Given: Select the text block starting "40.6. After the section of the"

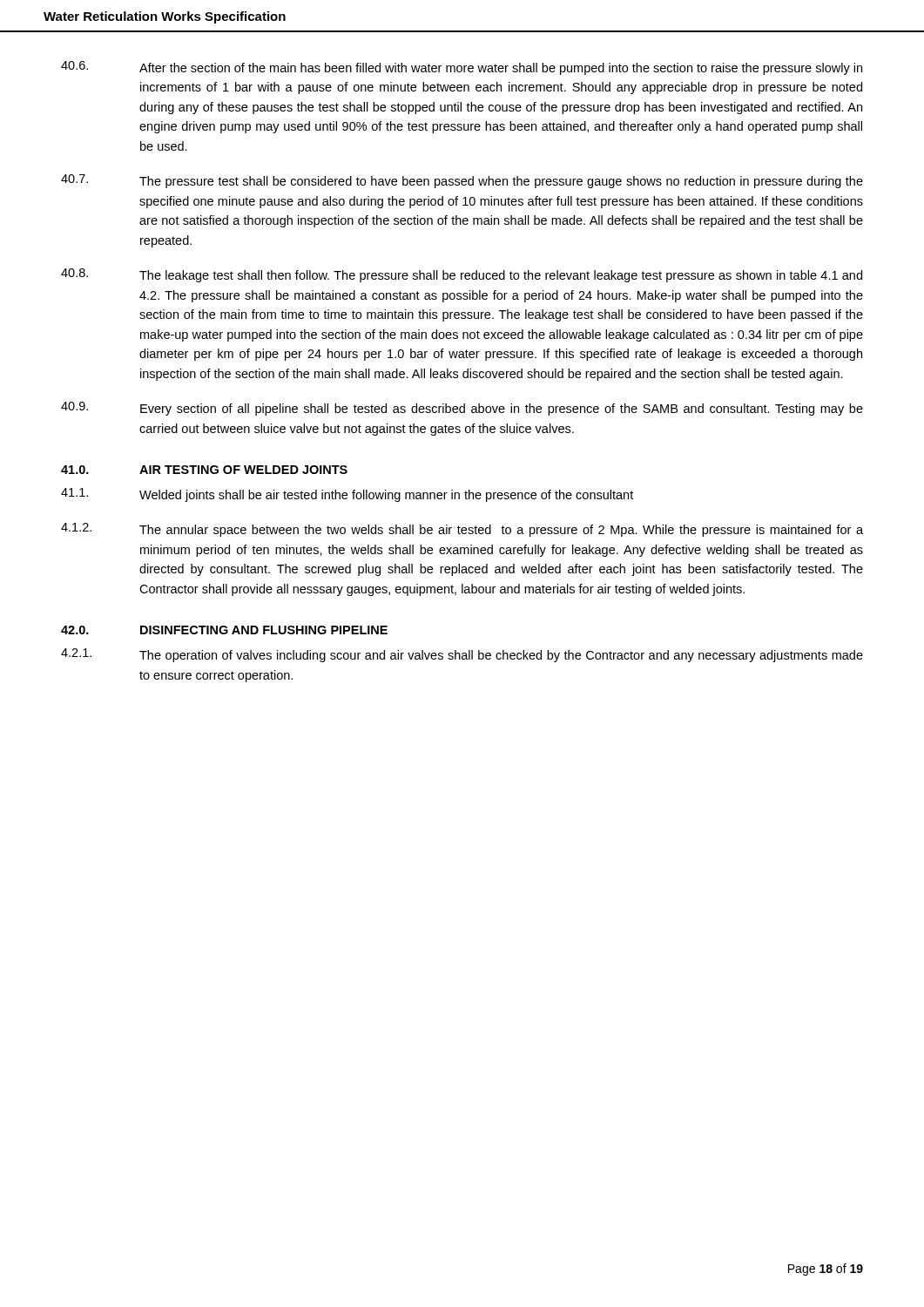Looking at the screenshot, I should click(462, 107).
